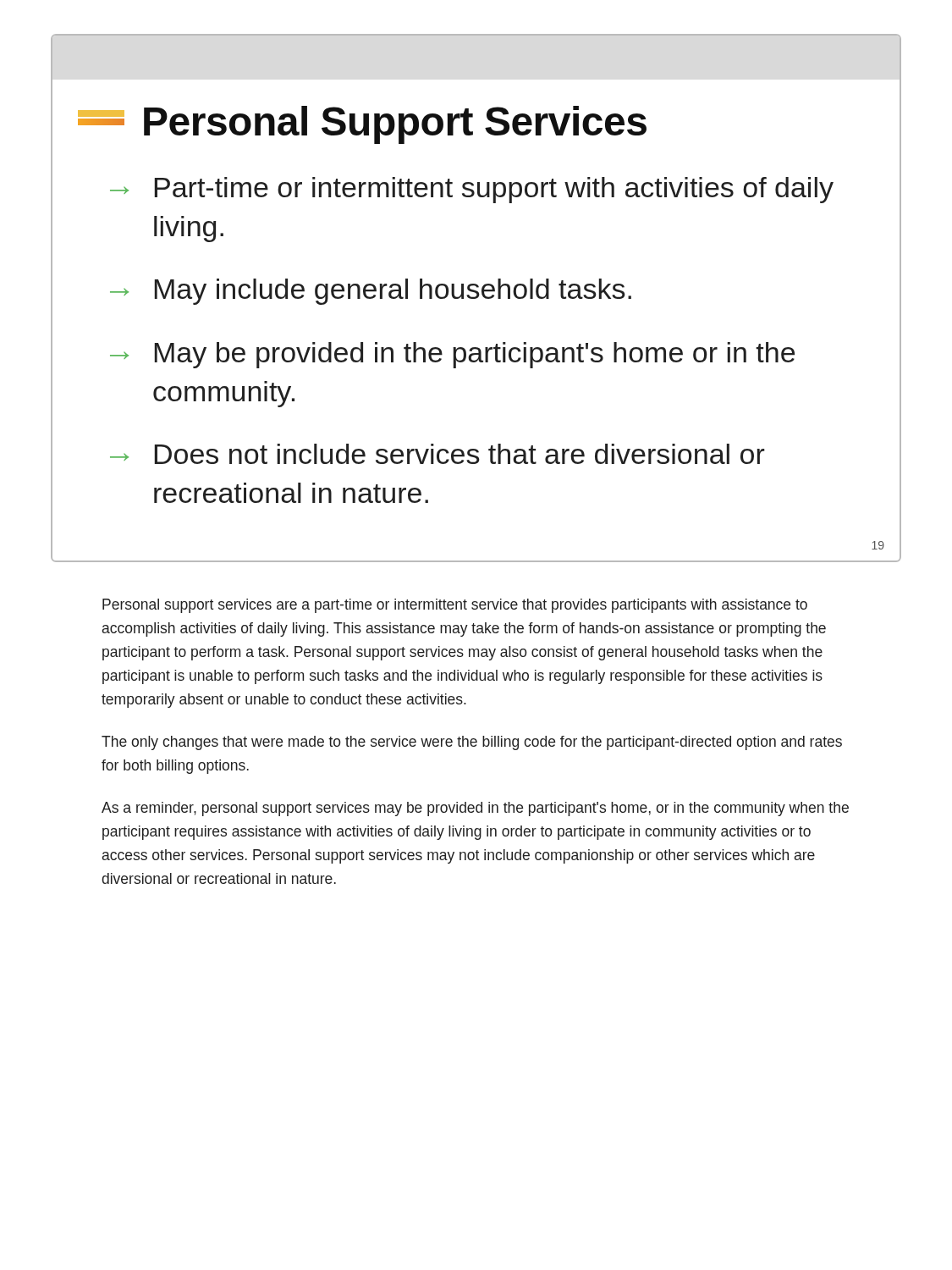Click on the region starting "As a reminder, personal"

pos(475,843)
